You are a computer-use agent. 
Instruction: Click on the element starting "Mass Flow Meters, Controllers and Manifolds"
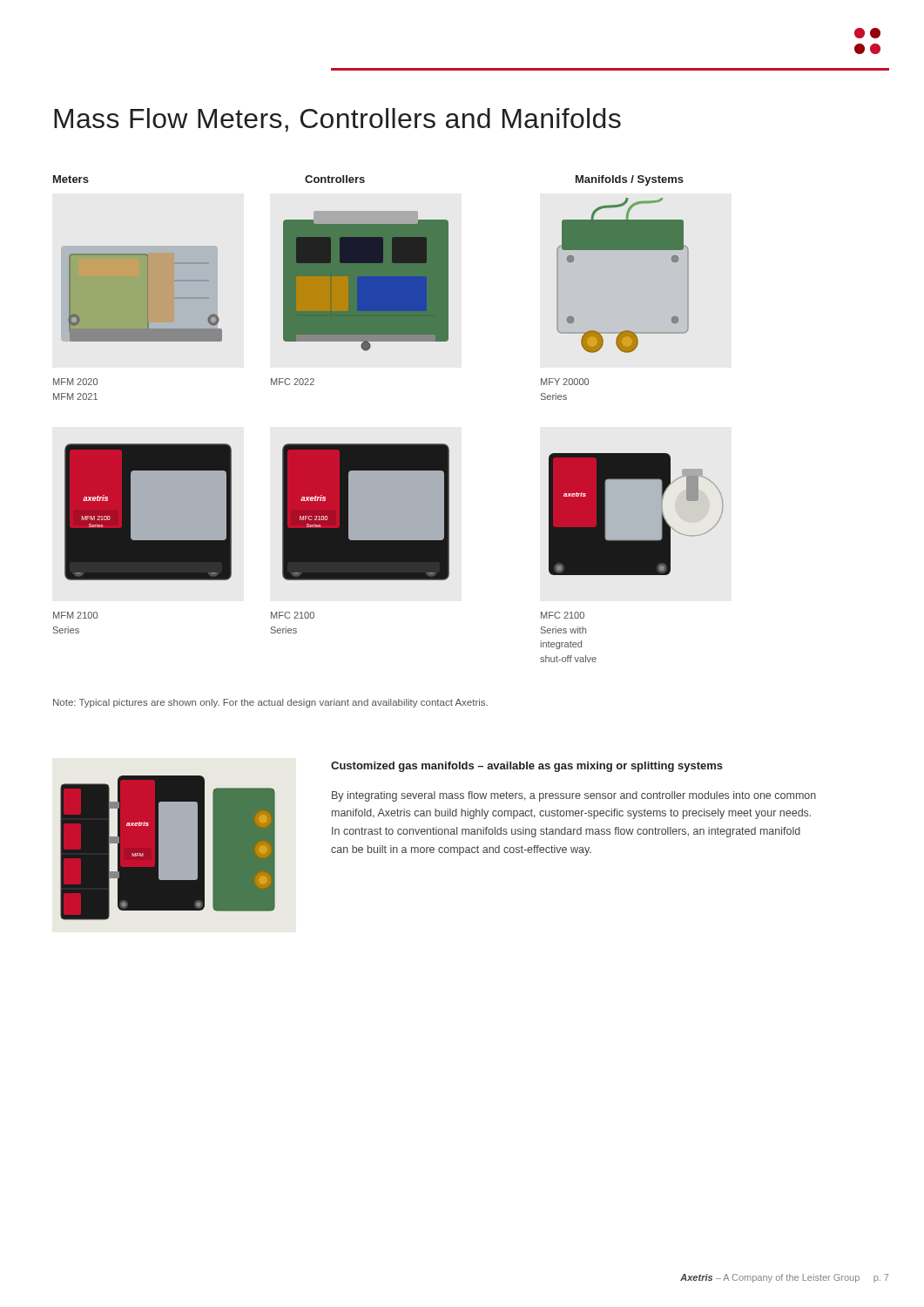(x=337, y=119)
